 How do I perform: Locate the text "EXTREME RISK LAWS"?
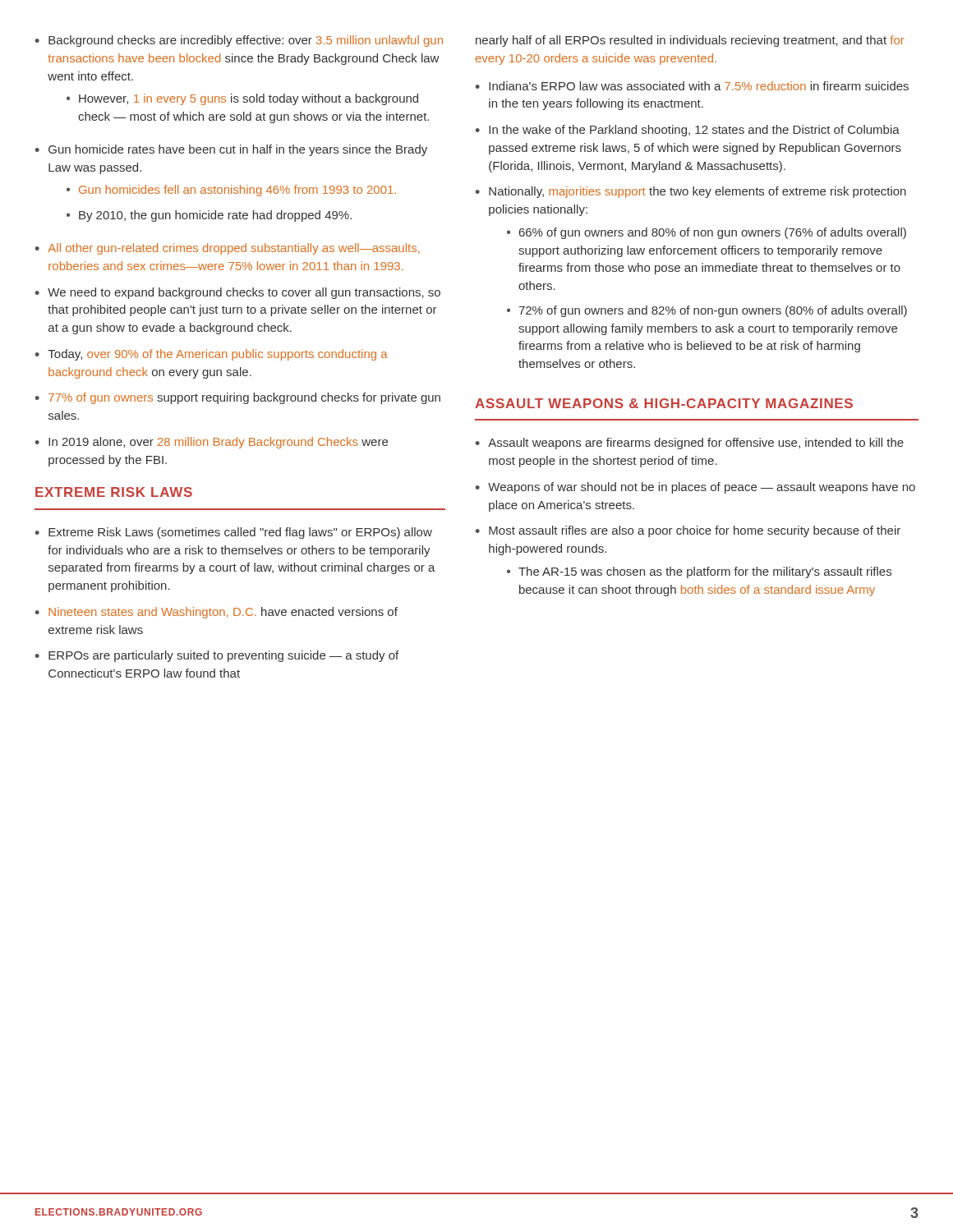(240, 497)
